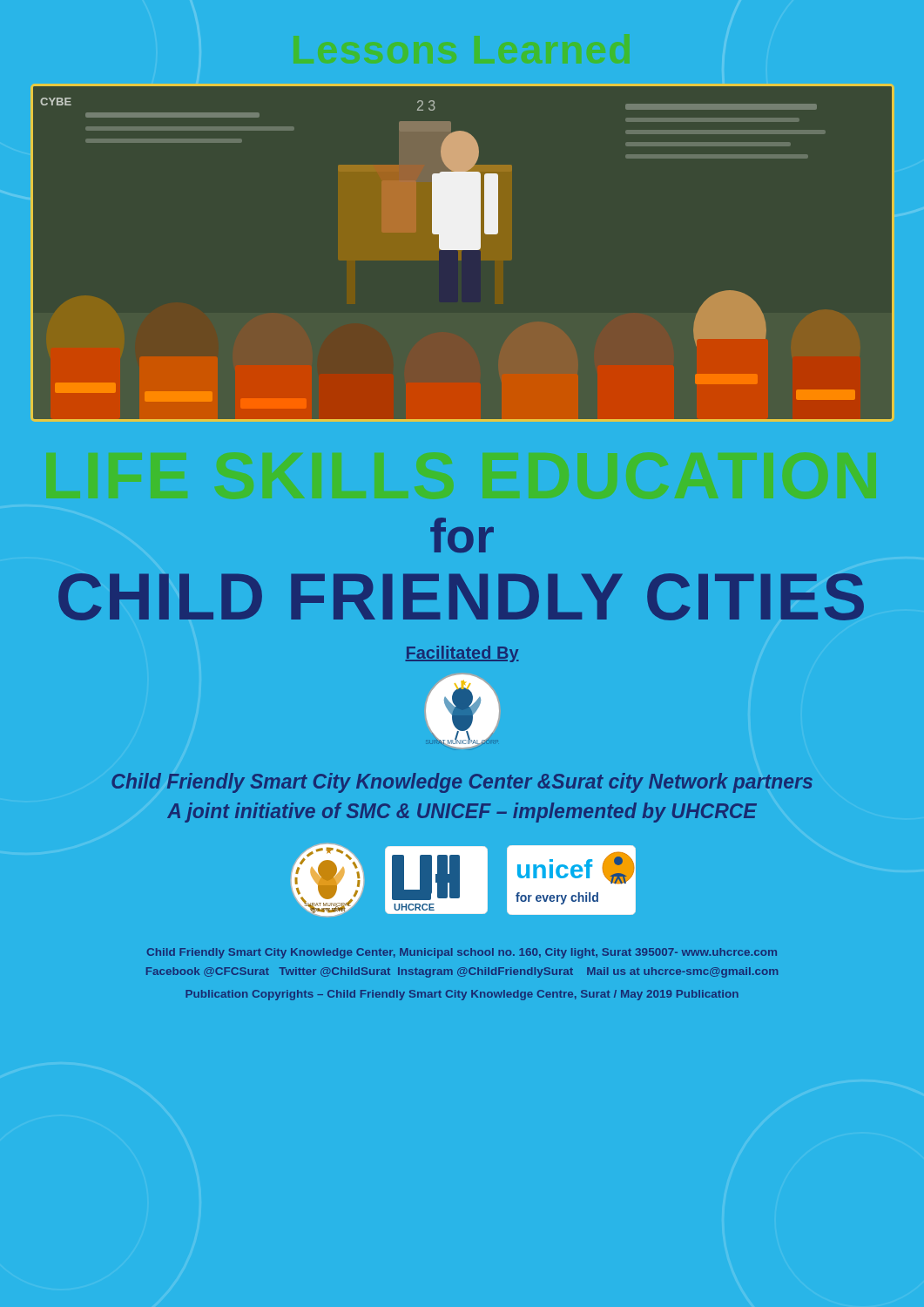Locate the text that says "Facilitated By"
924x1307 pixels.
(462, 653)
